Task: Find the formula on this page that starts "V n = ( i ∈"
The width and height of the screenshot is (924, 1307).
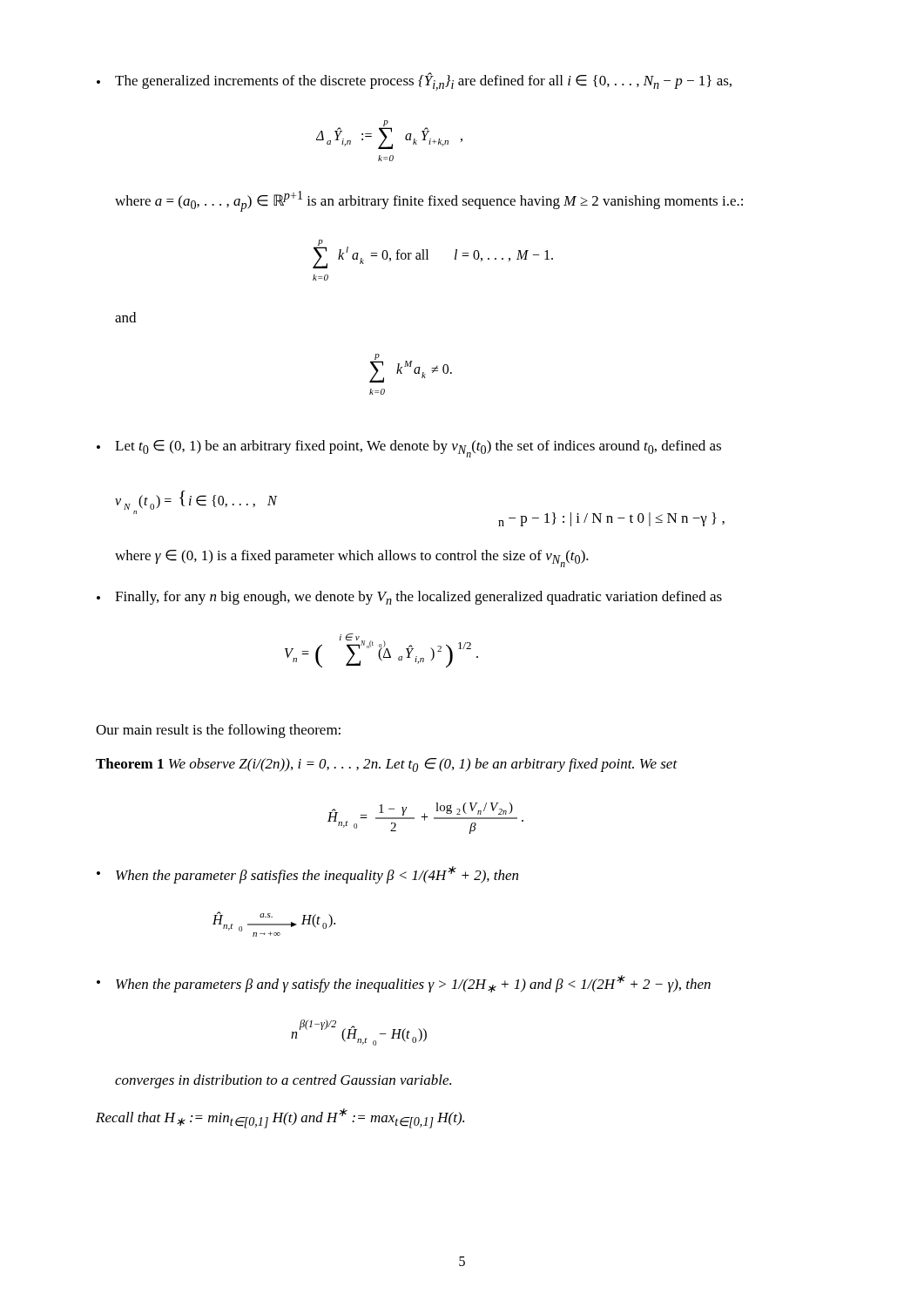Action: (418, 654)
